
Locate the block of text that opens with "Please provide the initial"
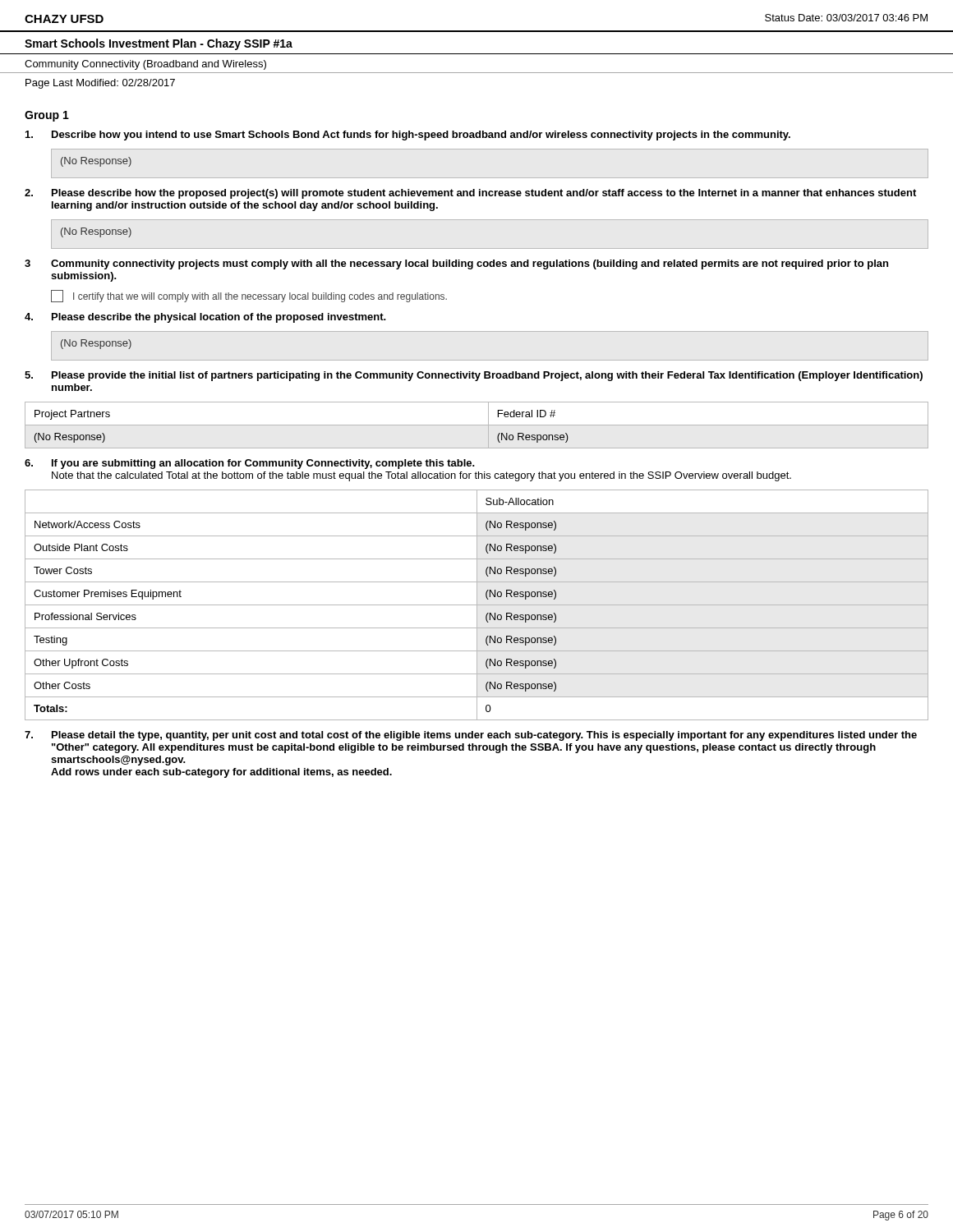487,381
